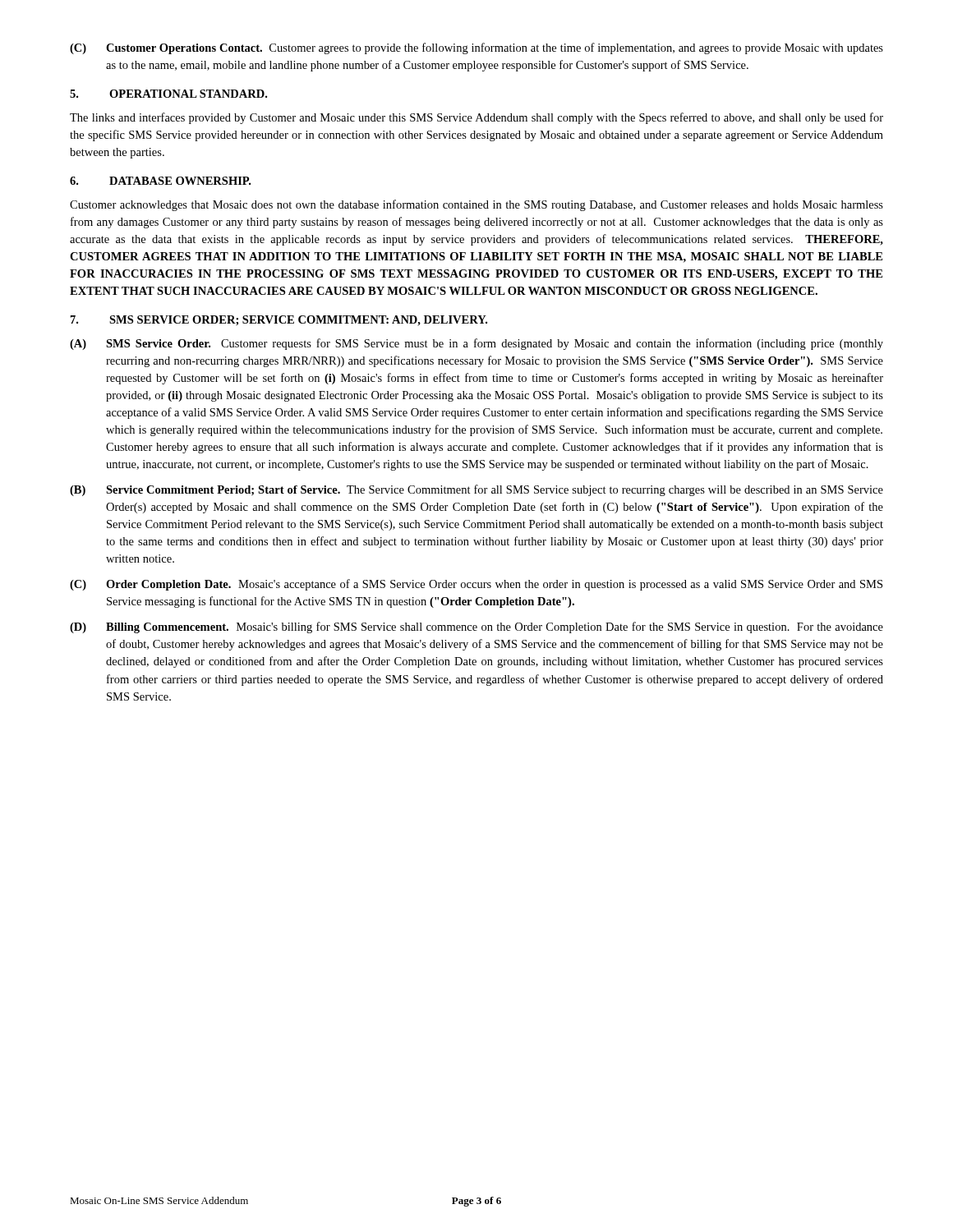Point to the block beginning "(C) Order Completion Date. Mosaic's acceptance of"
The height and width of the screenshot is (1232, 953).
click(476, 593)
